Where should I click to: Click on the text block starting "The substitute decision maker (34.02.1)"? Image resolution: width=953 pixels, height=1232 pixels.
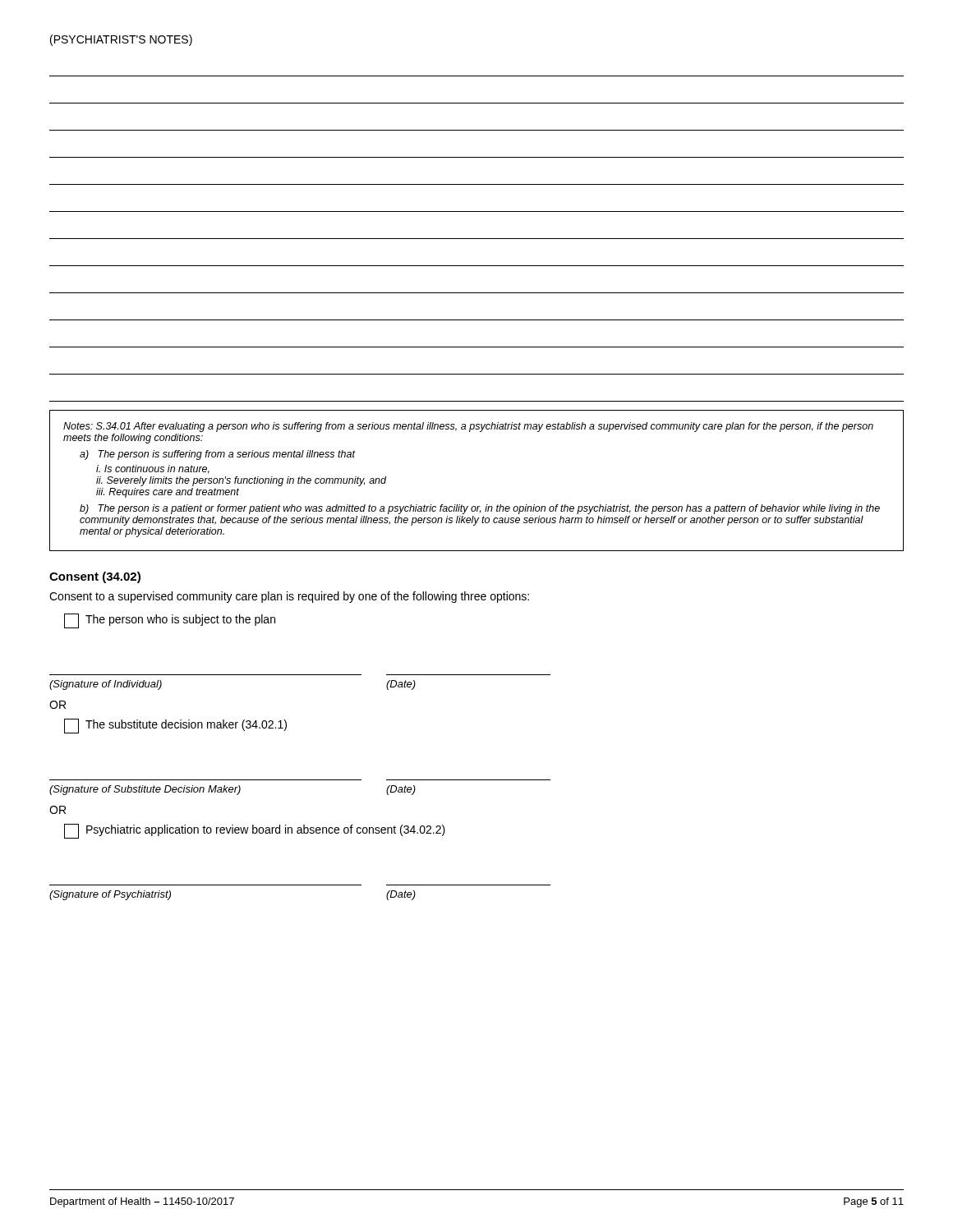pos(176,726)
